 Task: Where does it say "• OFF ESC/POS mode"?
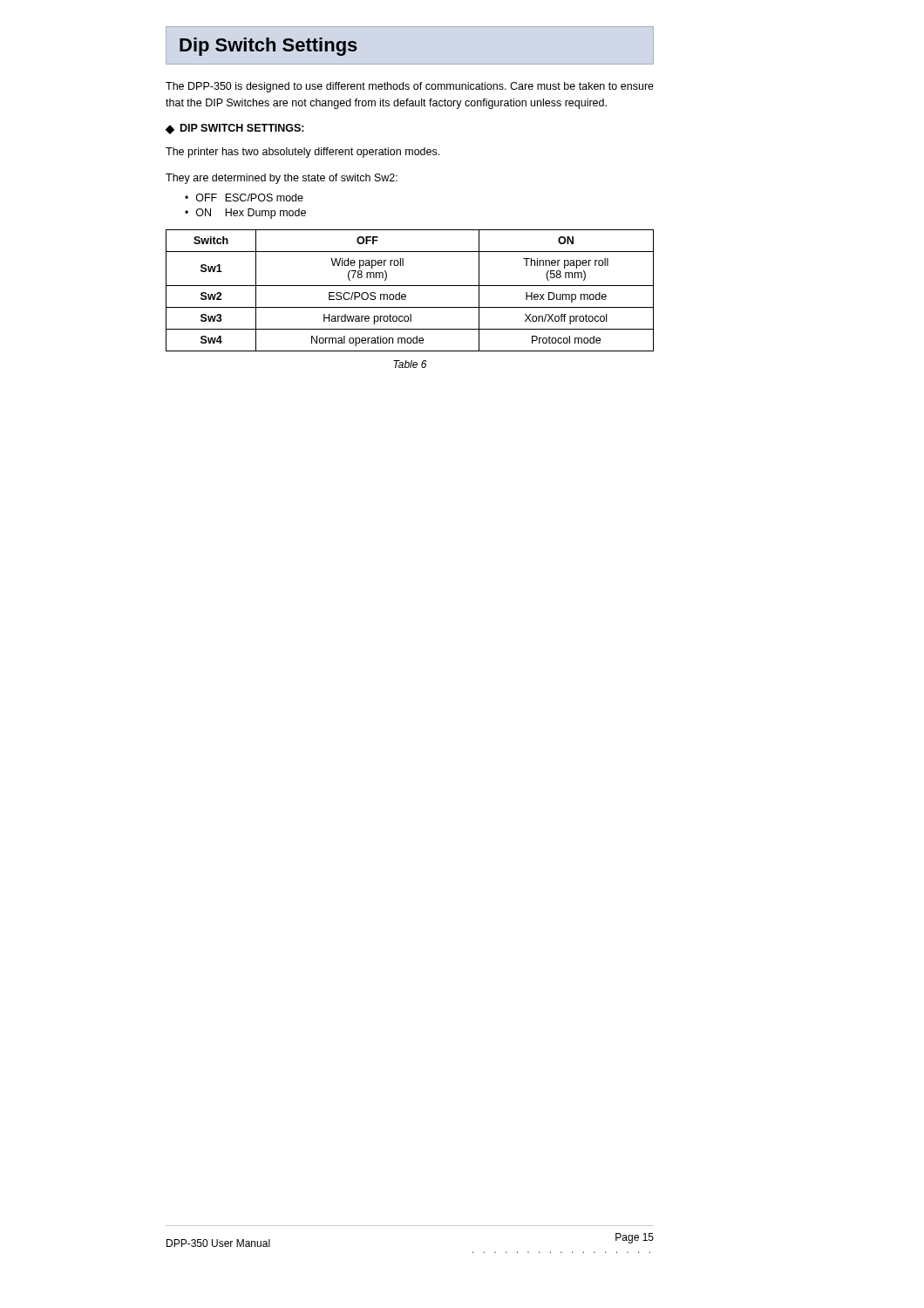pos(244,198)
